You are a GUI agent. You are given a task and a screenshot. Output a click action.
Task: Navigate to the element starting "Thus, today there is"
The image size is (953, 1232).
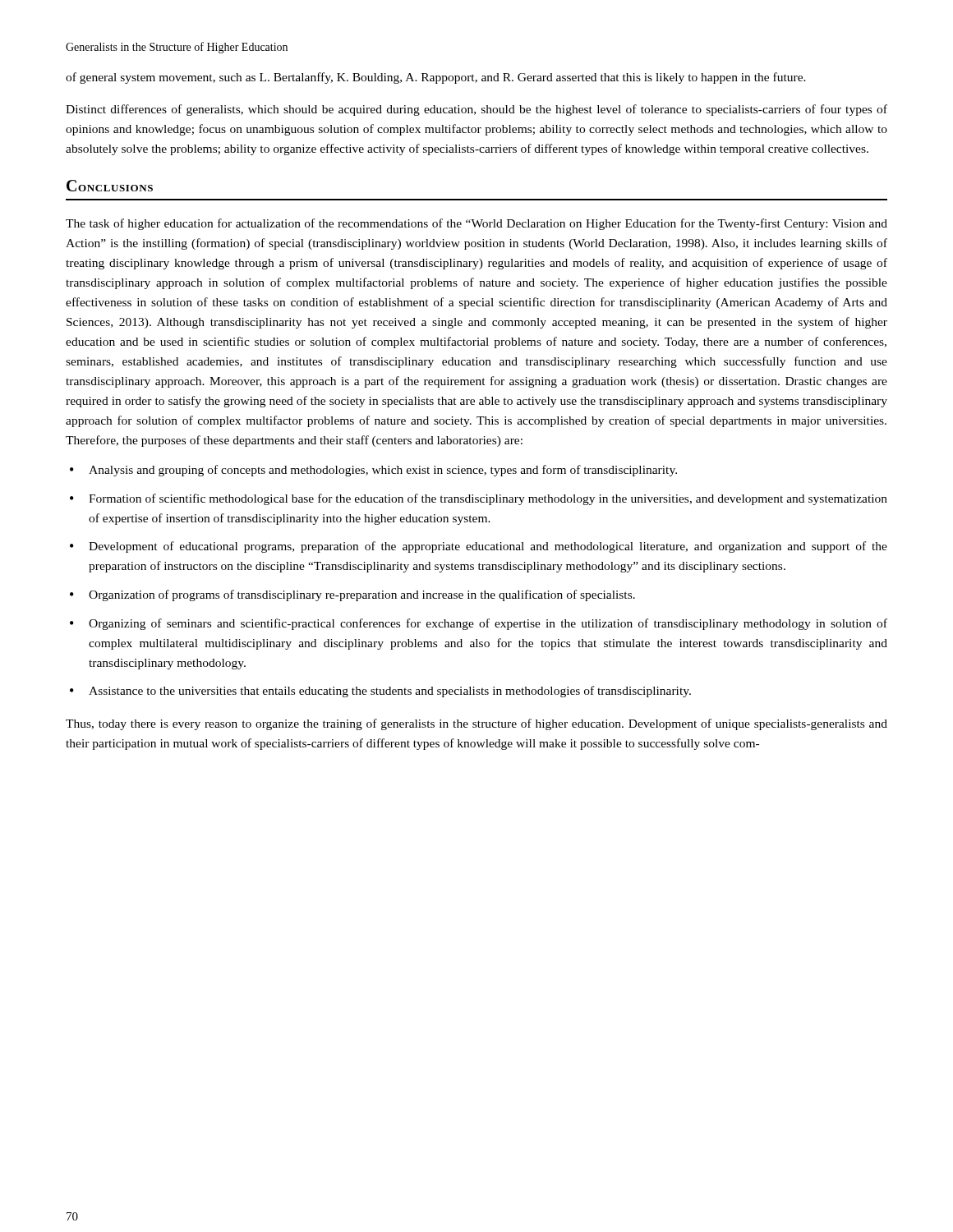(x=476, y=734)
